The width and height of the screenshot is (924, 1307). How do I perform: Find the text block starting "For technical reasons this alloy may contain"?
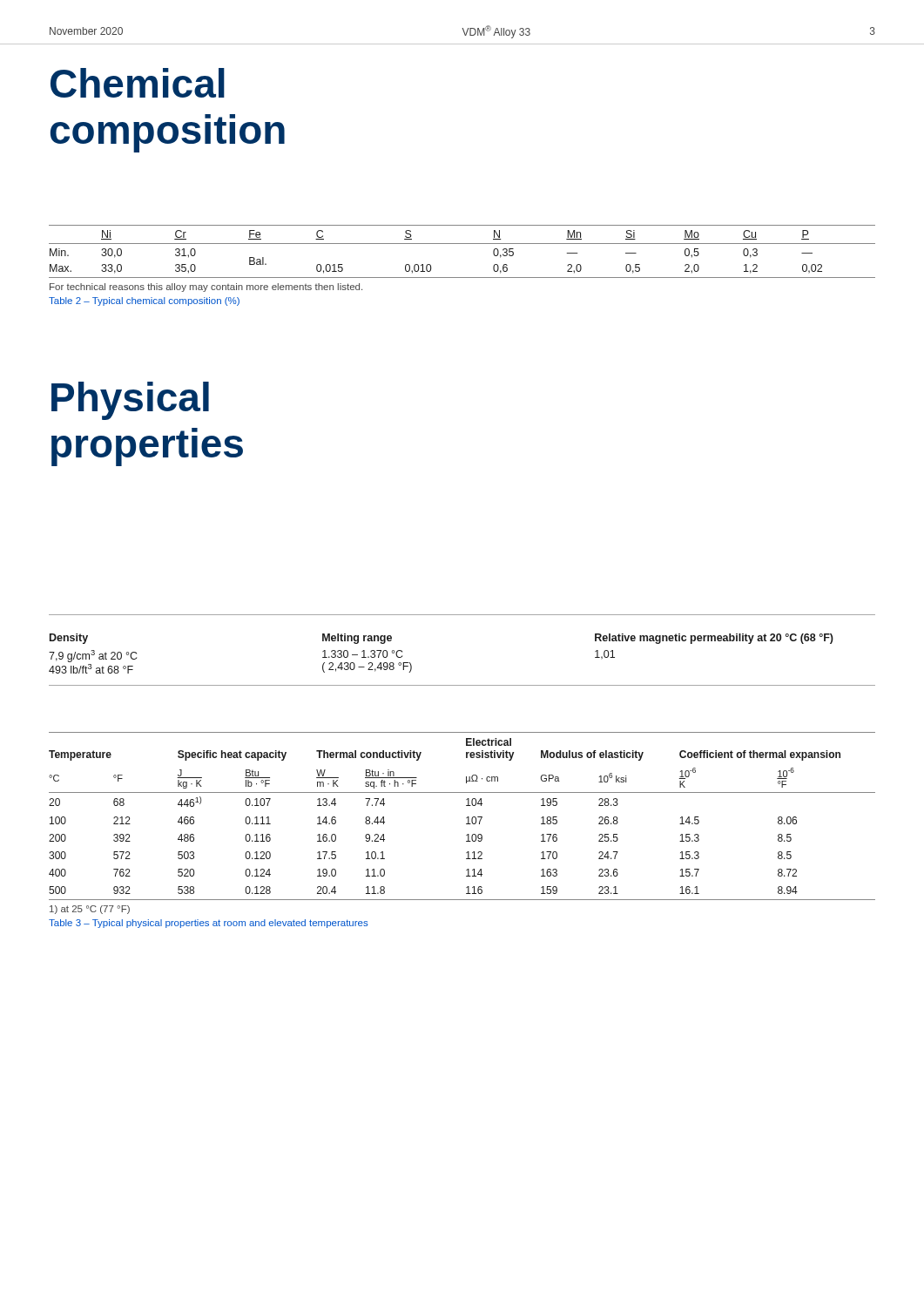coord(206,287)
